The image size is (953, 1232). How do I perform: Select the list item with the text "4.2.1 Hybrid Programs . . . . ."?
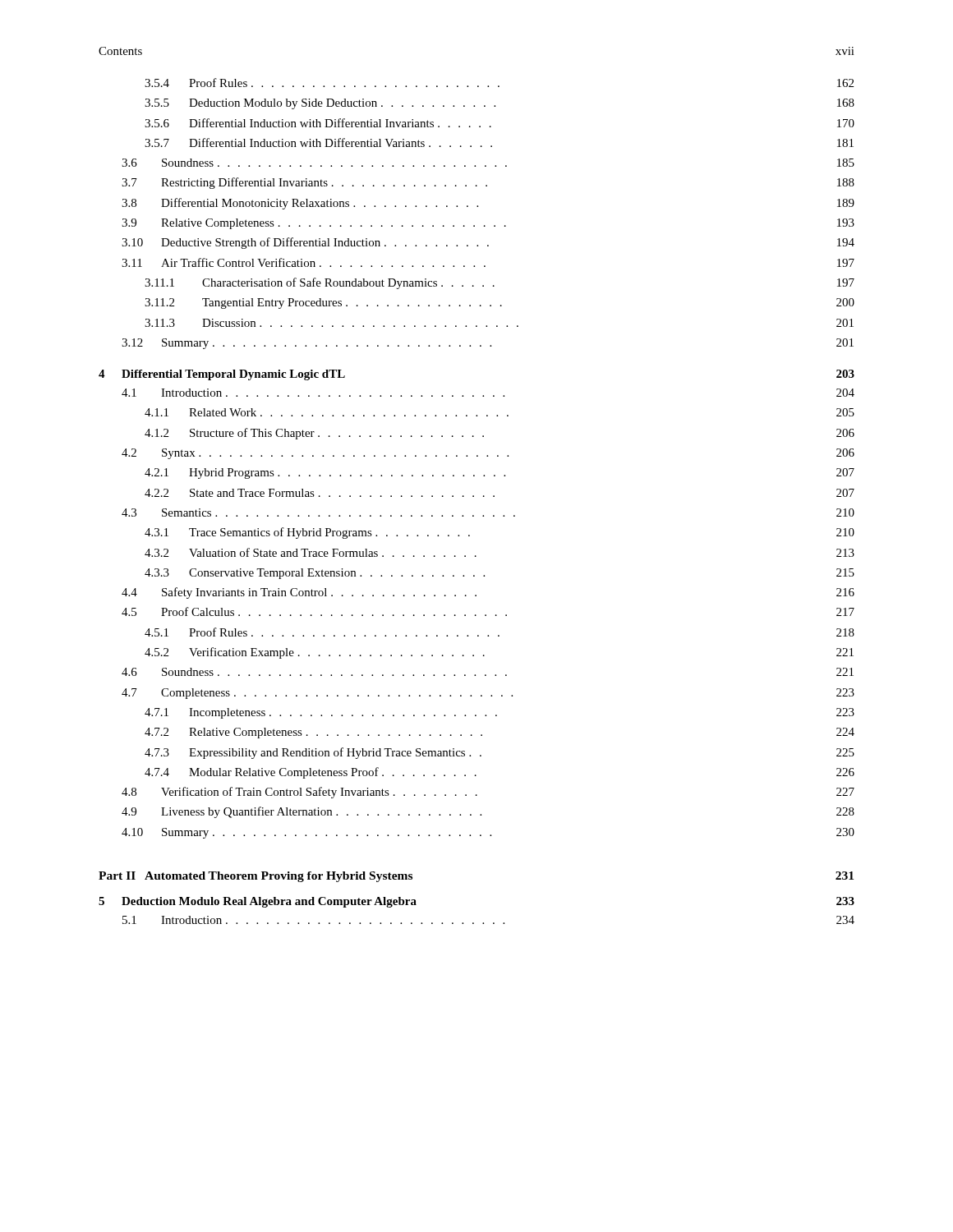click(500, 473)
